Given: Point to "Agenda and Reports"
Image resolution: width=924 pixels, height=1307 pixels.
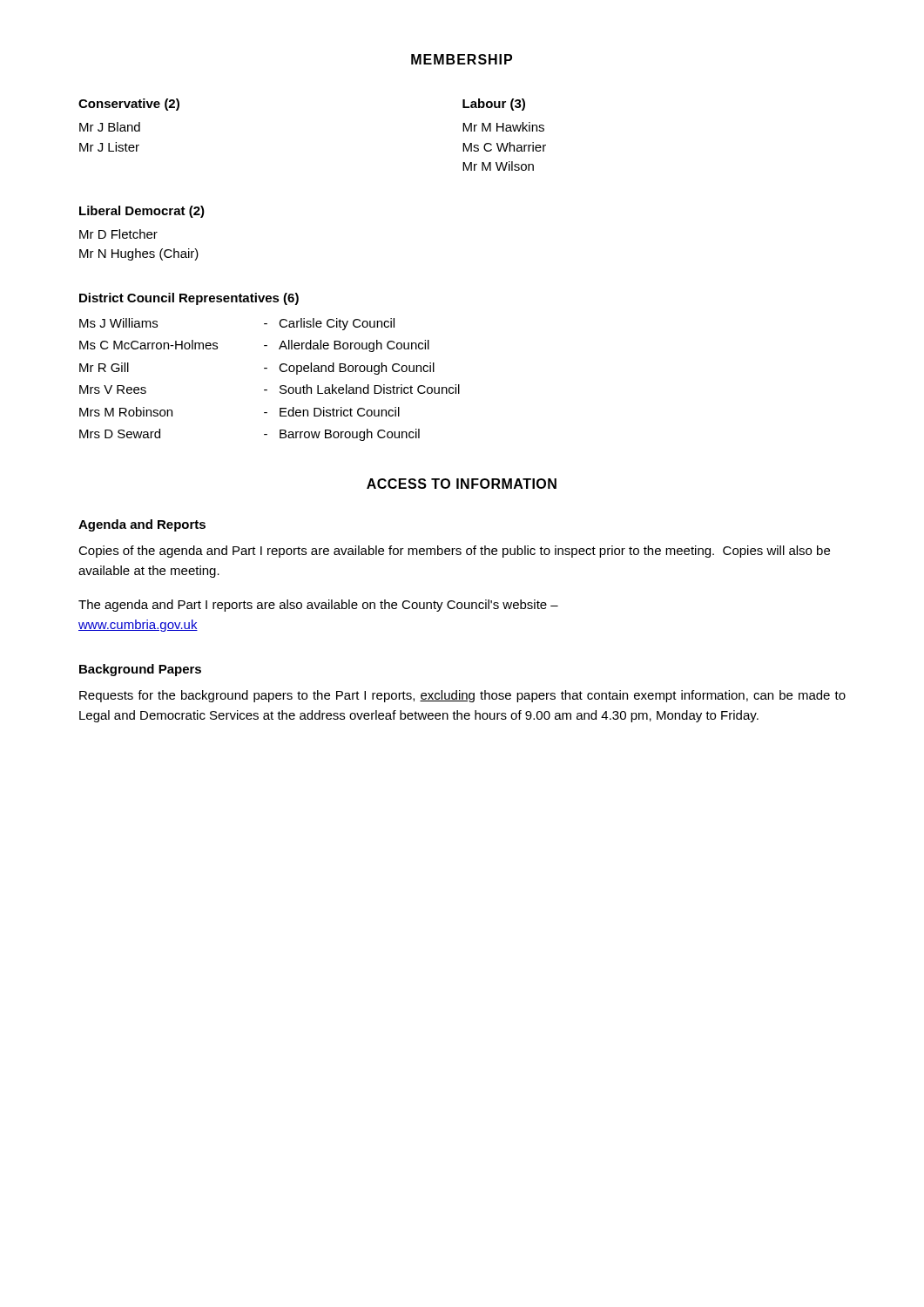Looking at the screenshot, I should point(142,524).
